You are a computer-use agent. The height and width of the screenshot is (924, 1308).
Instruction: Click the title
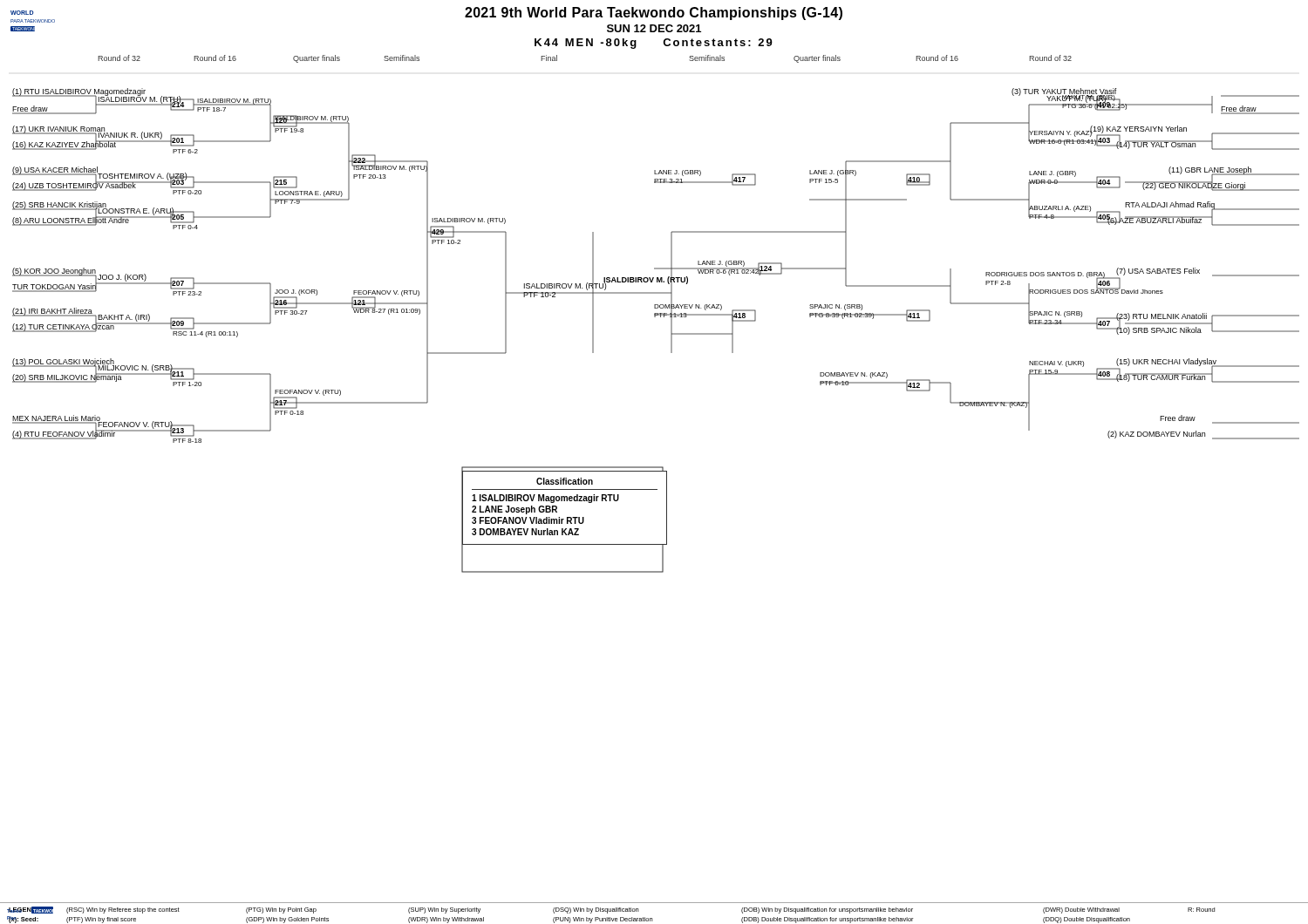654,13
